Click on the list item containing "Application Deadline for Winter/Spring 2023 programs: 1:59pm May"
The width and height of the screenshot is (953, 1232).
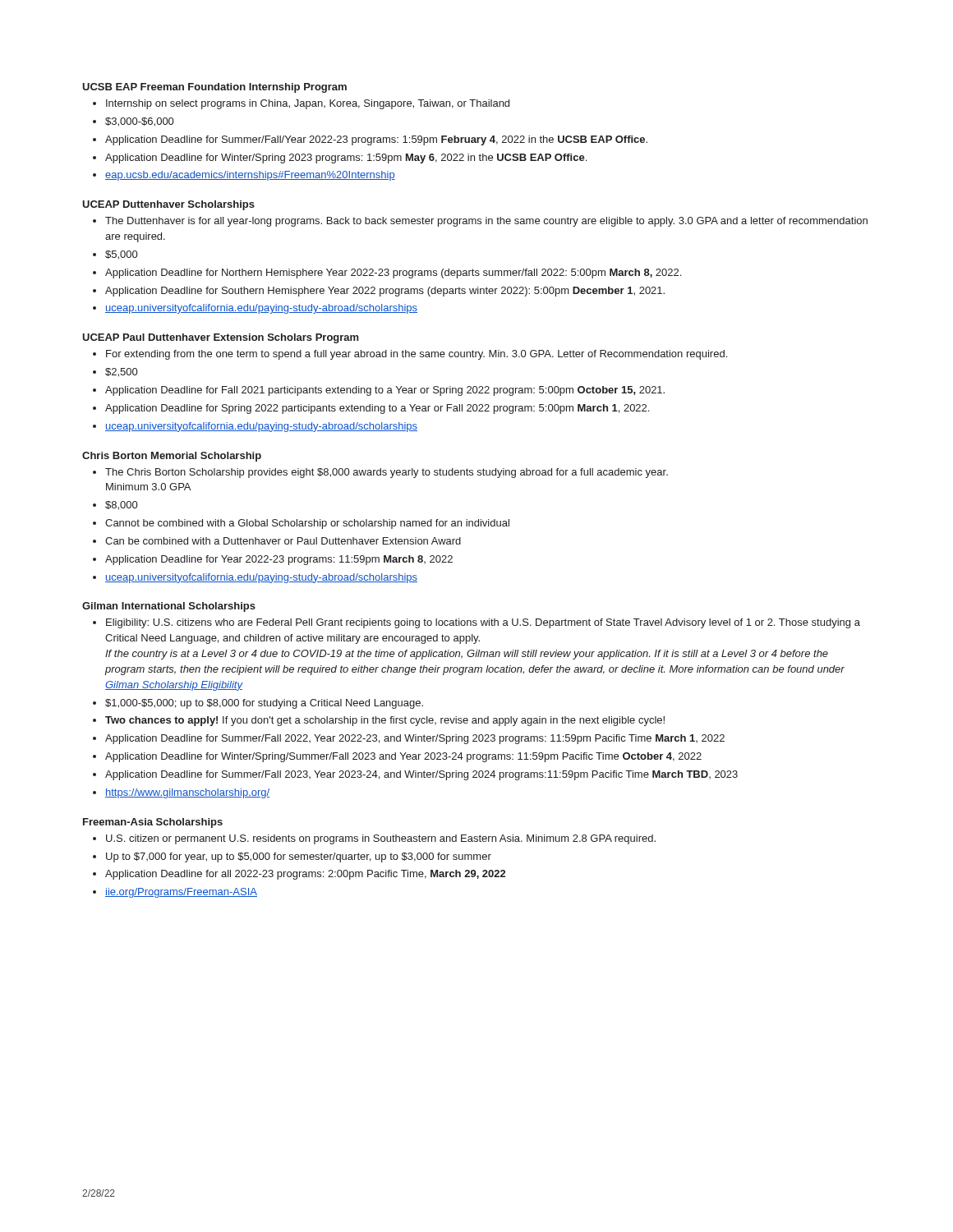(346, 157)
